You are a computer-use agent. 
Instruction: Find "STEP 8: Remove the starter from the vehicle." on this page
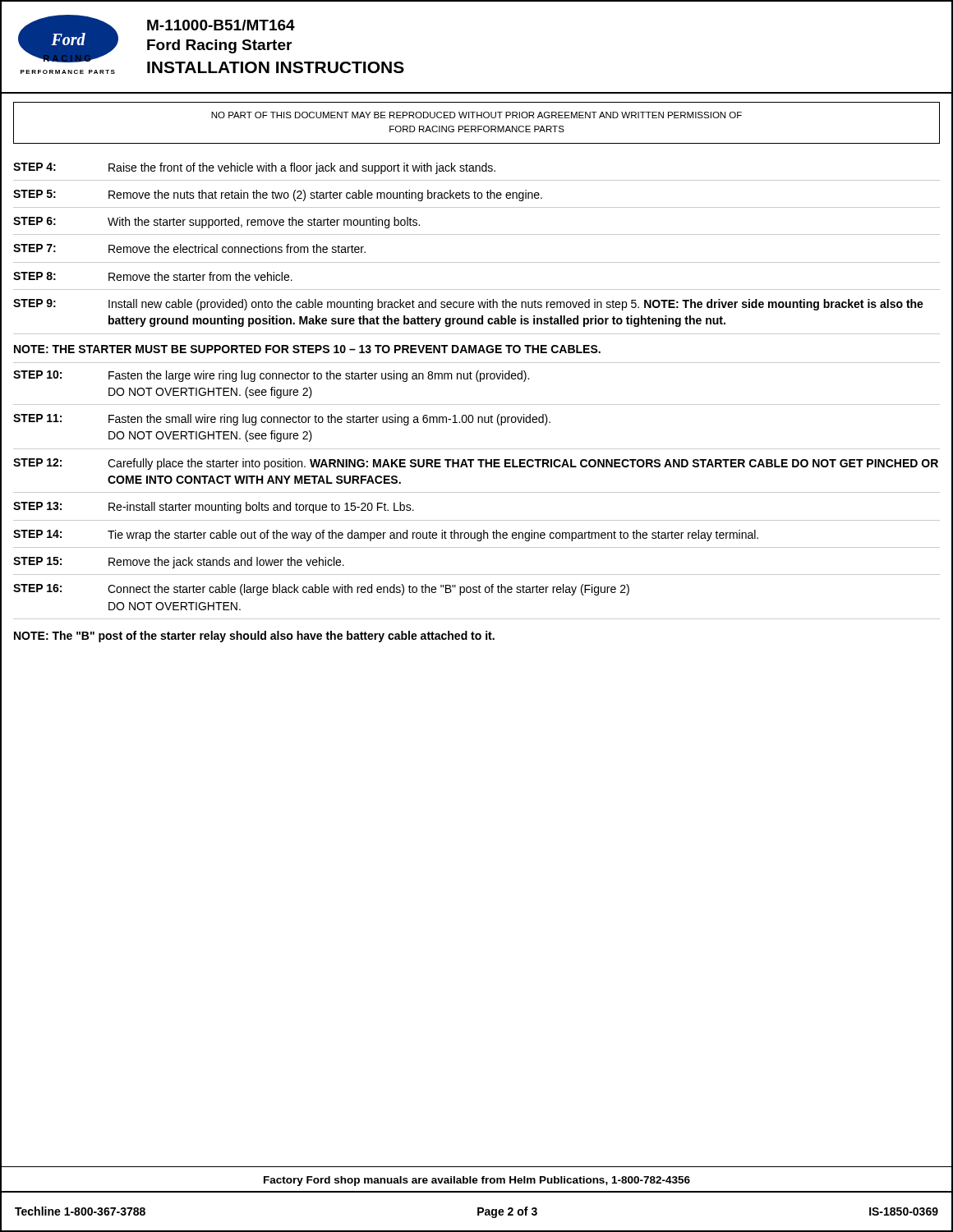(x=153, y=276)
